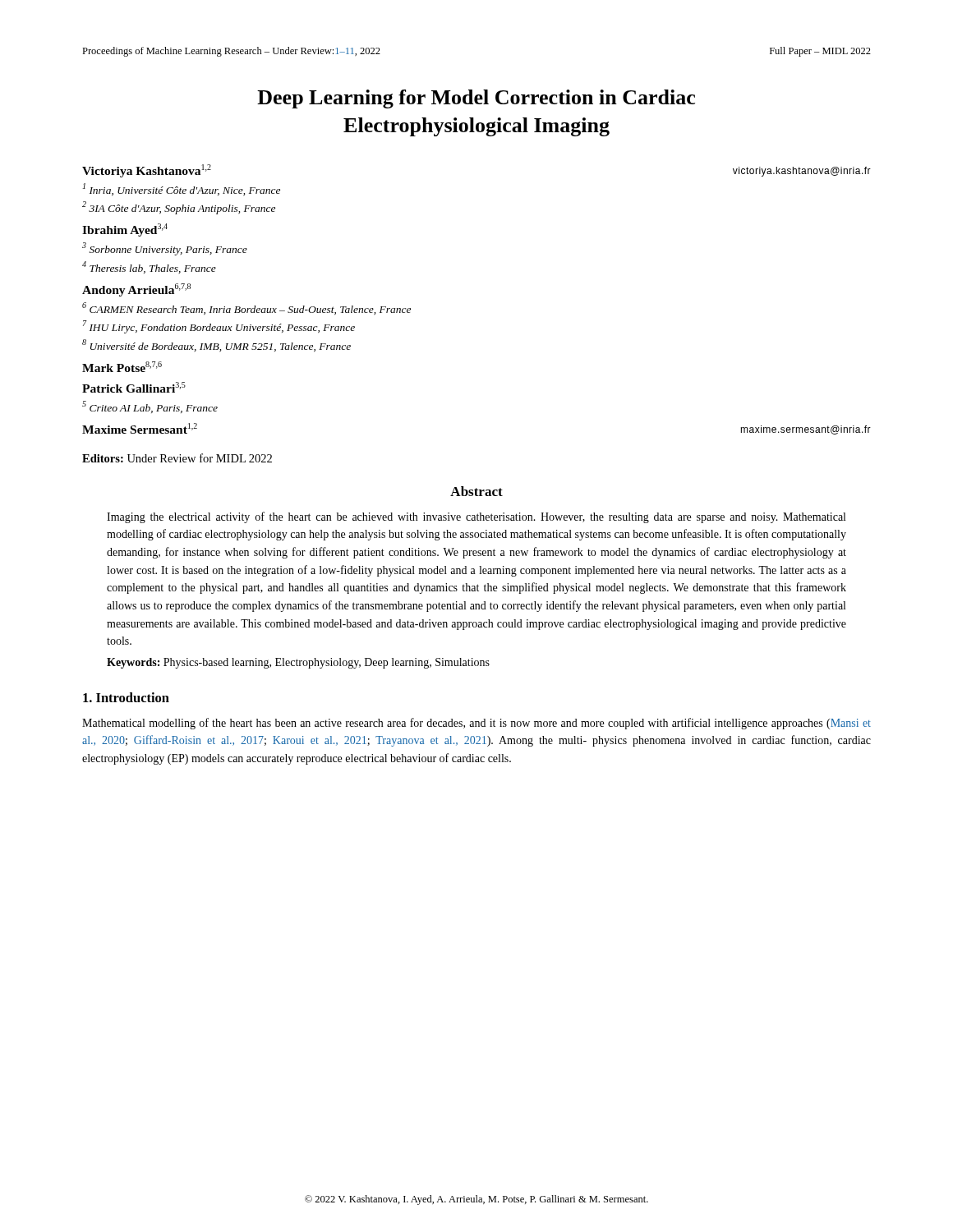The width and height of the screenshot is (953, 1232).
Task: Locate the text containing "Maxime Sermesant1,2 maxime.sermesant@inria.fr"
Action: (142, 428)
